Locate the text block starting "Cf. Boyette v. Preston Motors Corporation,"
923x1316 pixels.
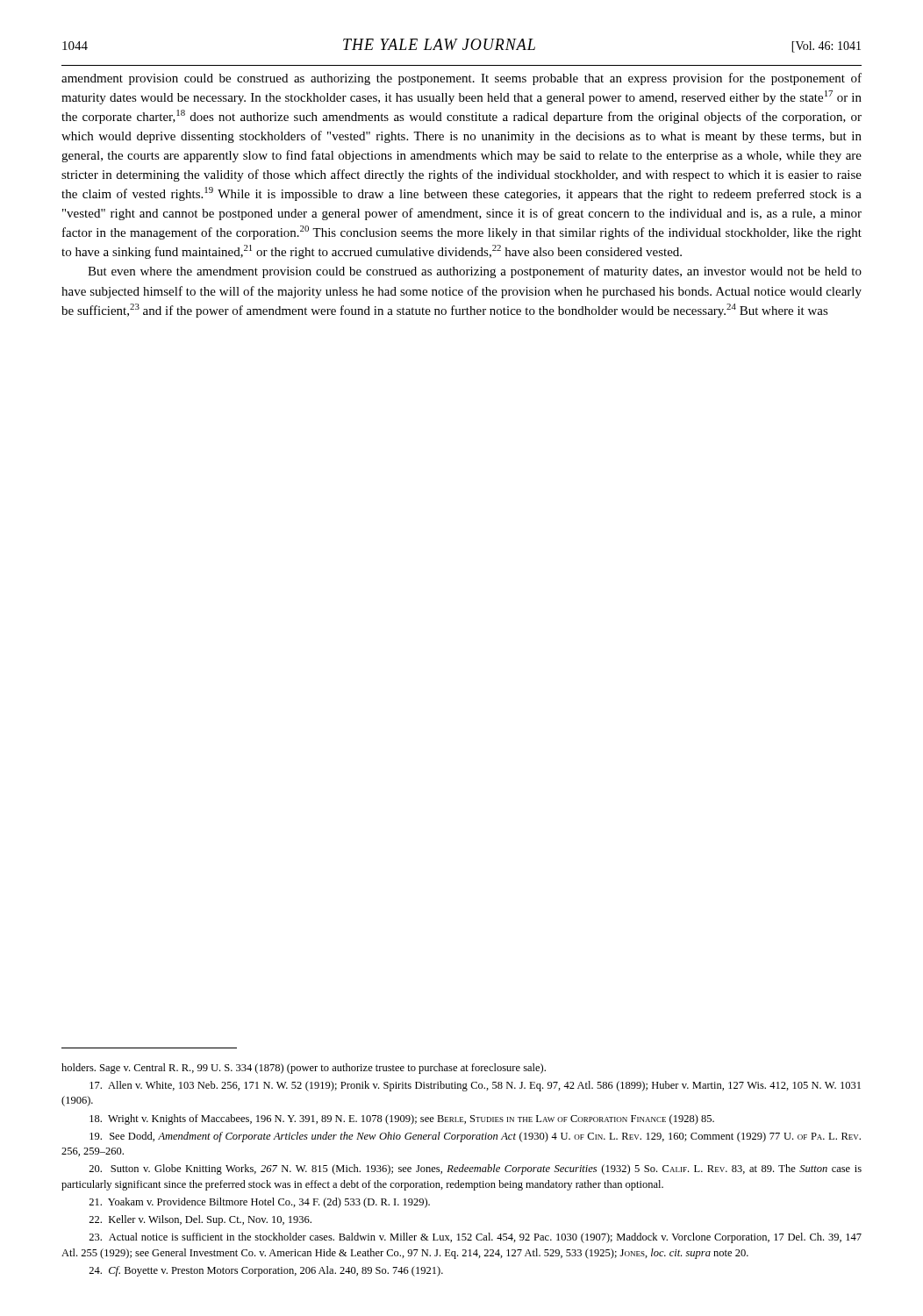[266, 1271]
